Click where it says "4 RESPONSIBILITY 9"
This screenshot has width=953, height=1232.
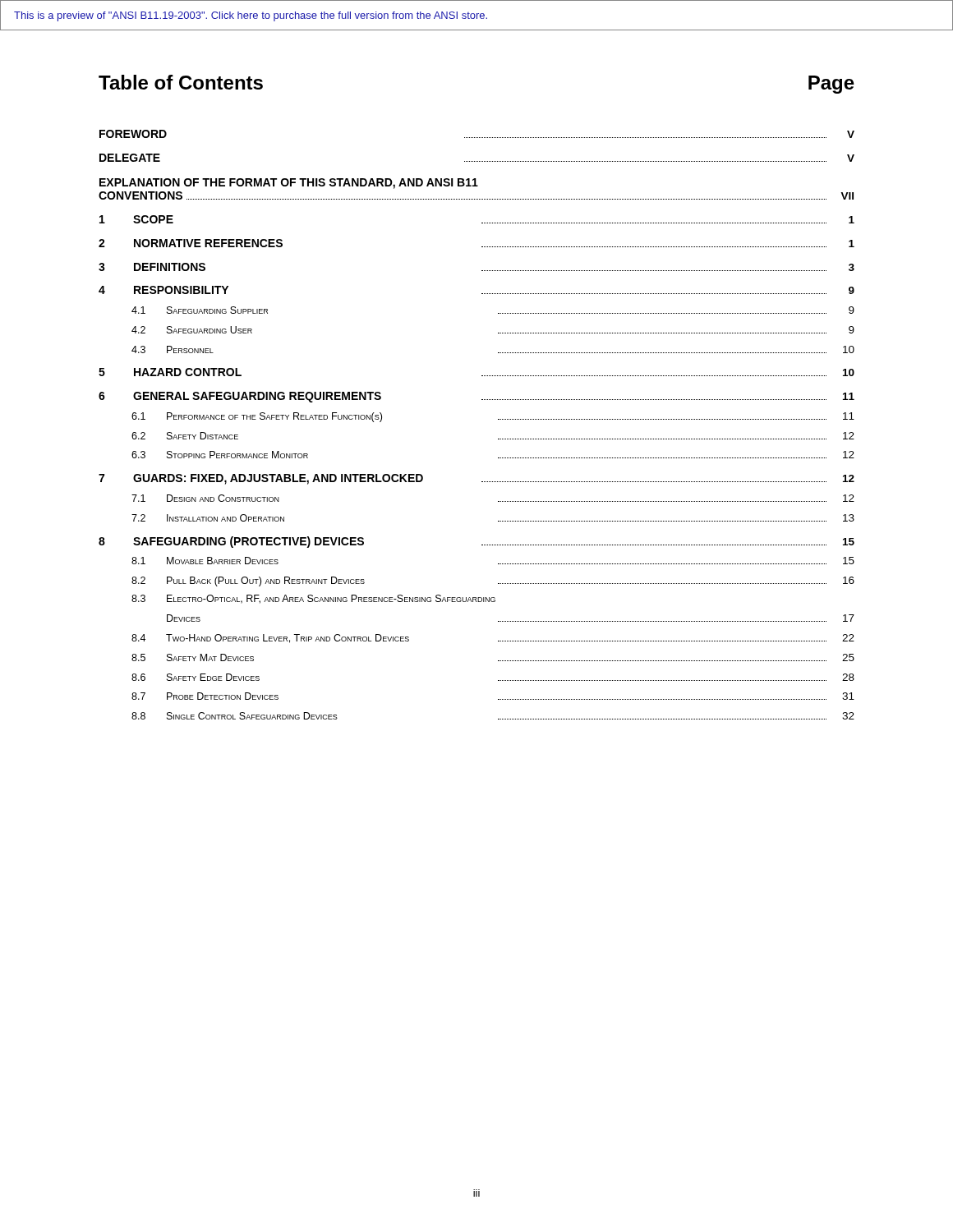pyautogui.click(x=476, y=290)
